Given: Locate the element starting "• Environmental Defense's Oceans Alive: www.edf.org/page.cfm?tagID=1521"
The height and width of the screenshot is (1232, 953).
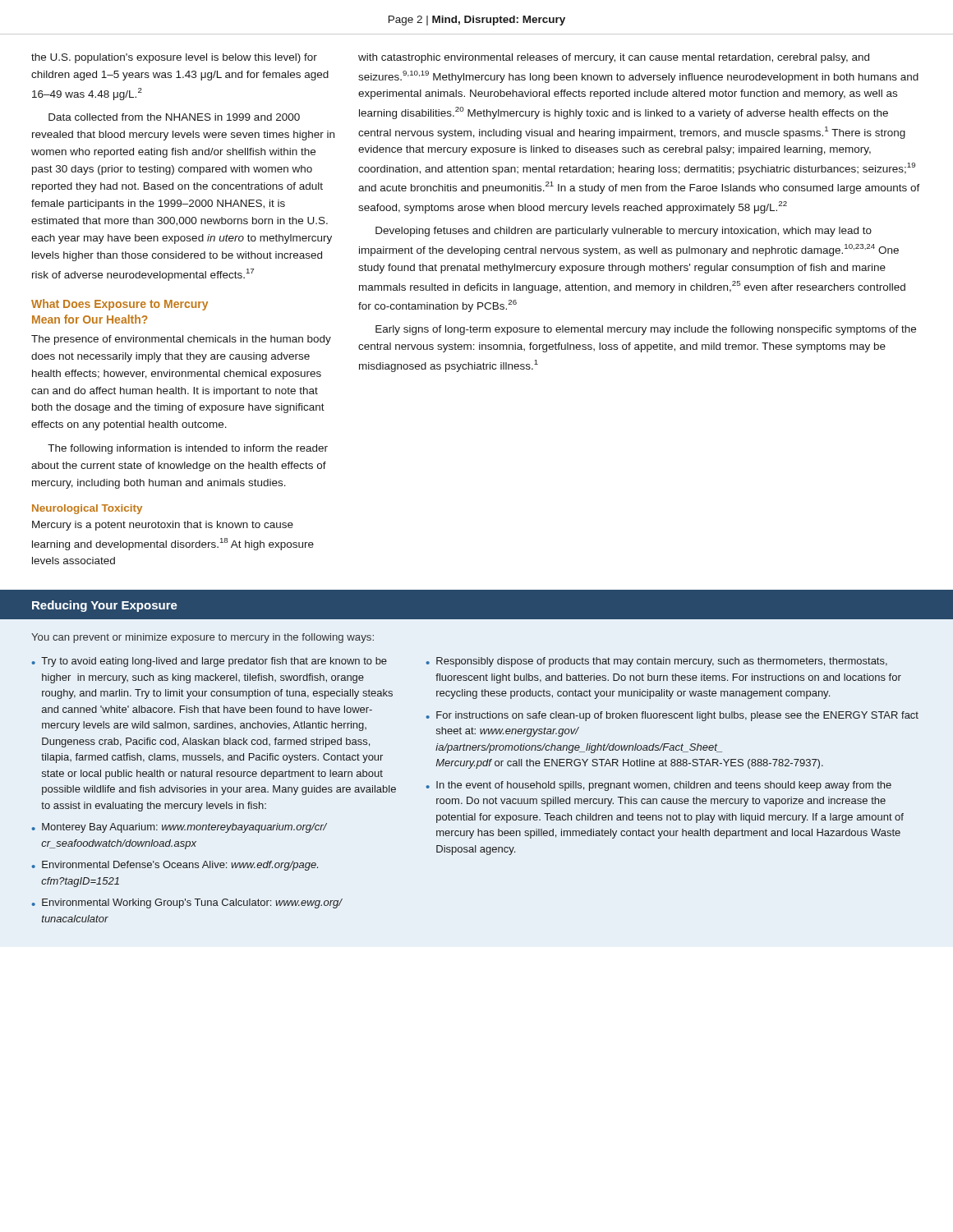Looking at the screenshot, I should tap(216, 873).
